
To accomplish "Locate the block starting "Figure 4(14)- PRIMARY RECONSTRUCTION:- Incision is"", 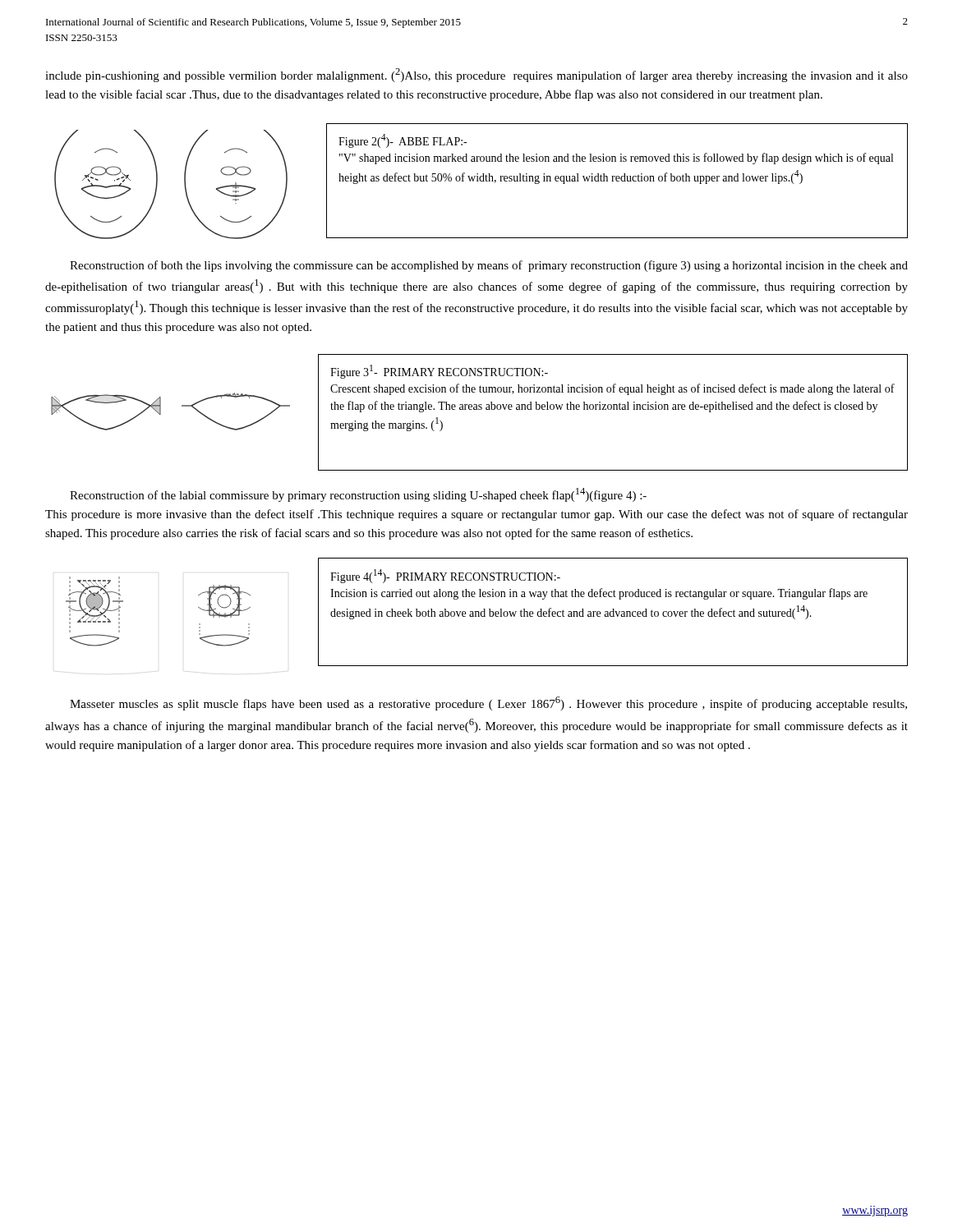I will pos(599,593).
